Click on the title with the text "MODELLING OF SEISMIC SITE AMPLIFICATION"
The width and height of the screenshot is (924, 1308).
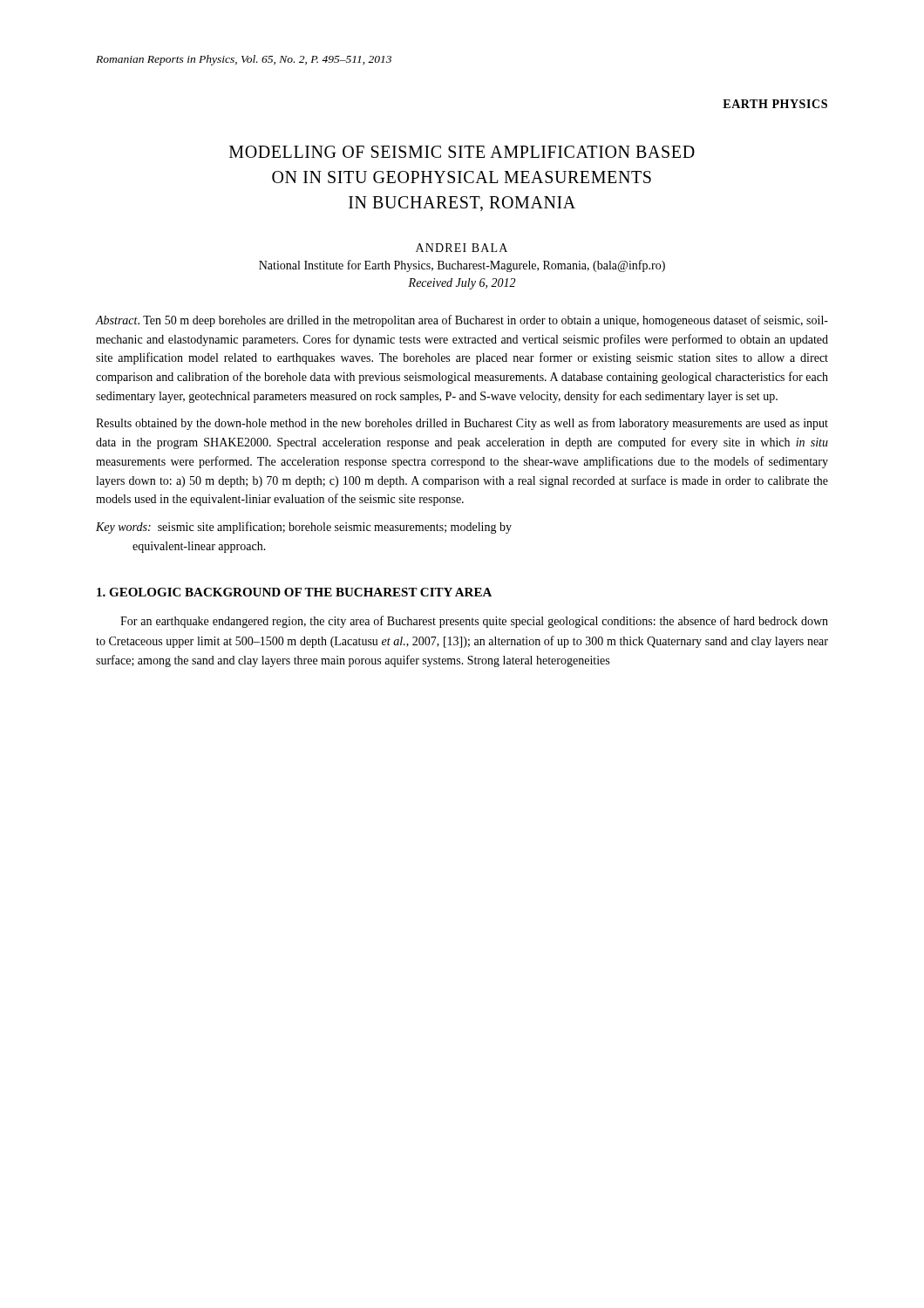tap(462, 177)
